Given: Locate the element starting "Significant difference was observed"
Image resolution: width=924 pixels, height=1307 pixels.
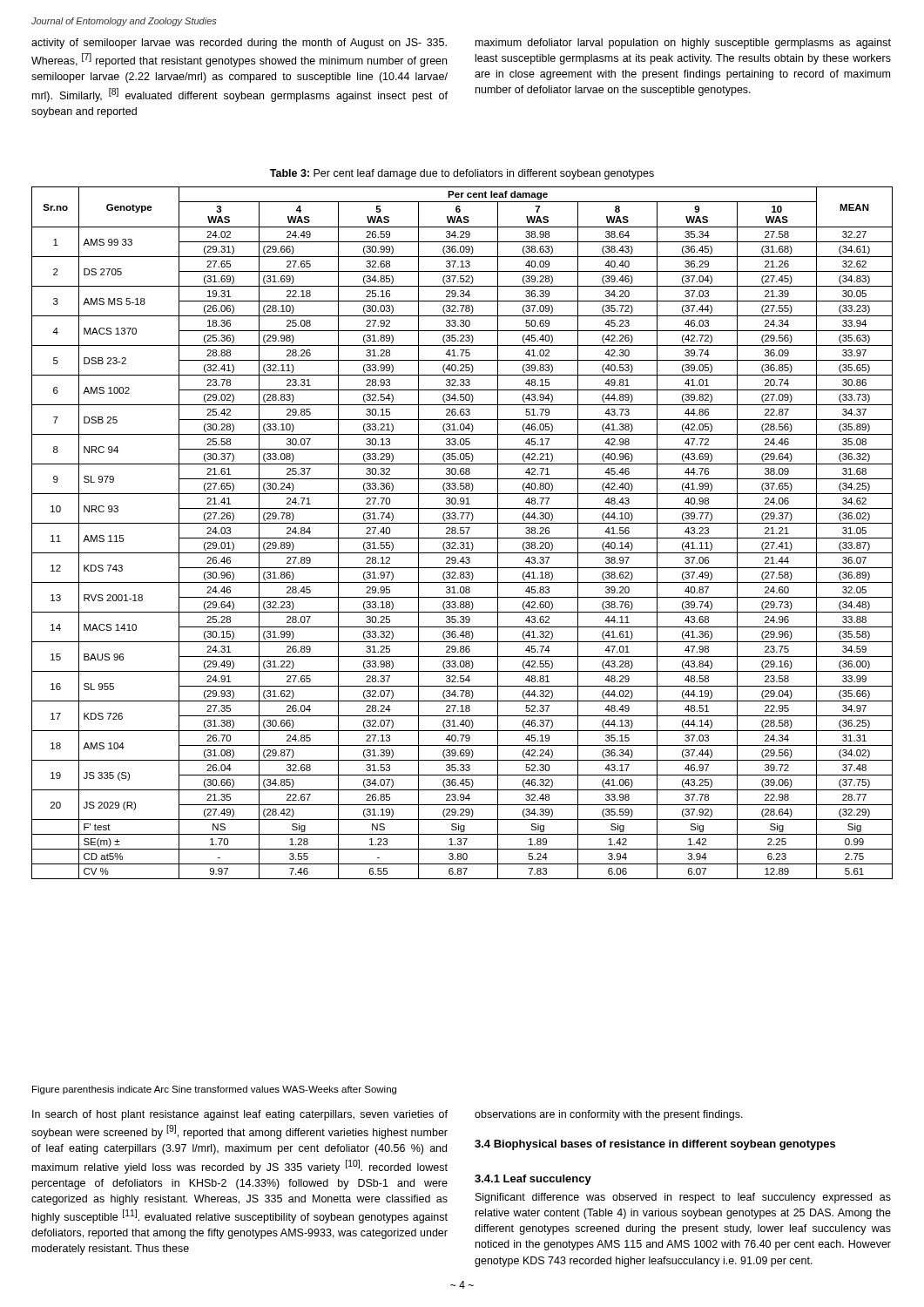Looking at the screenshot, I should point(683,1229).
